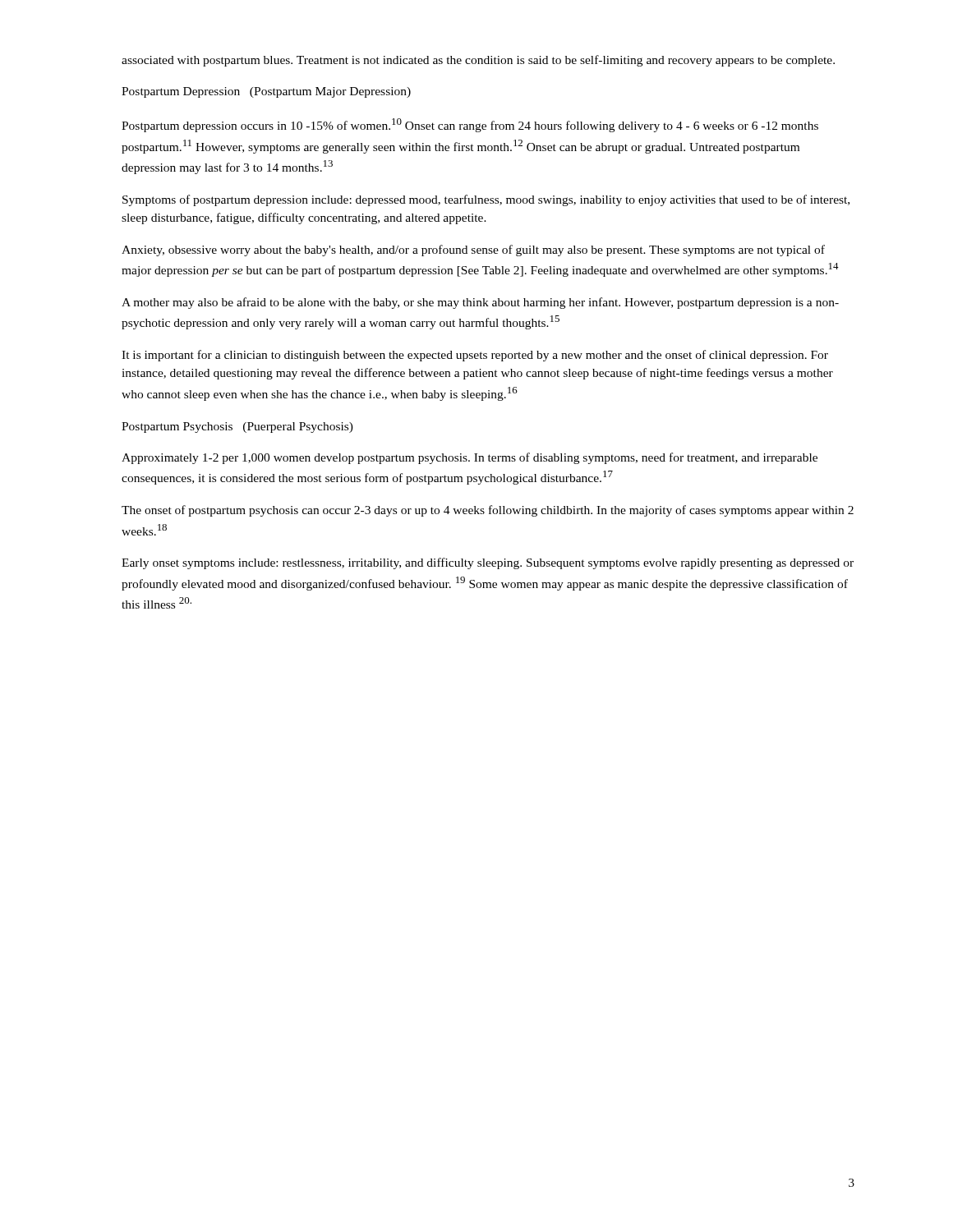Locate the block of text that opens with "Symptoms of postpartum depression include:"
Viewport: 953px width, 1232px height.
[x=486, y=208]
